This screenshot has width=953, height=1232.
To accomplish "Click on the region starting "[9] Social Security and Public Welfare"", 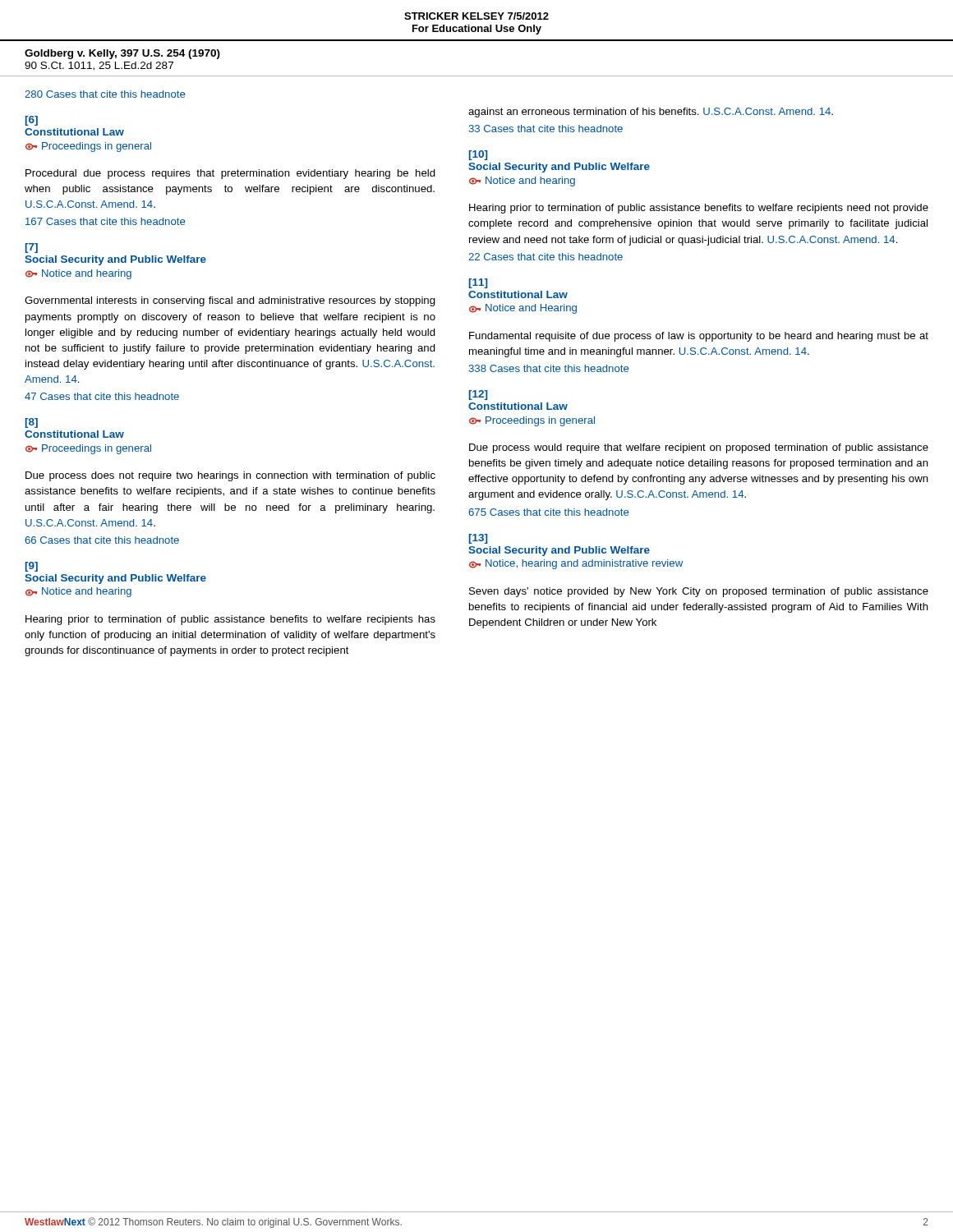I will [32, 567].
